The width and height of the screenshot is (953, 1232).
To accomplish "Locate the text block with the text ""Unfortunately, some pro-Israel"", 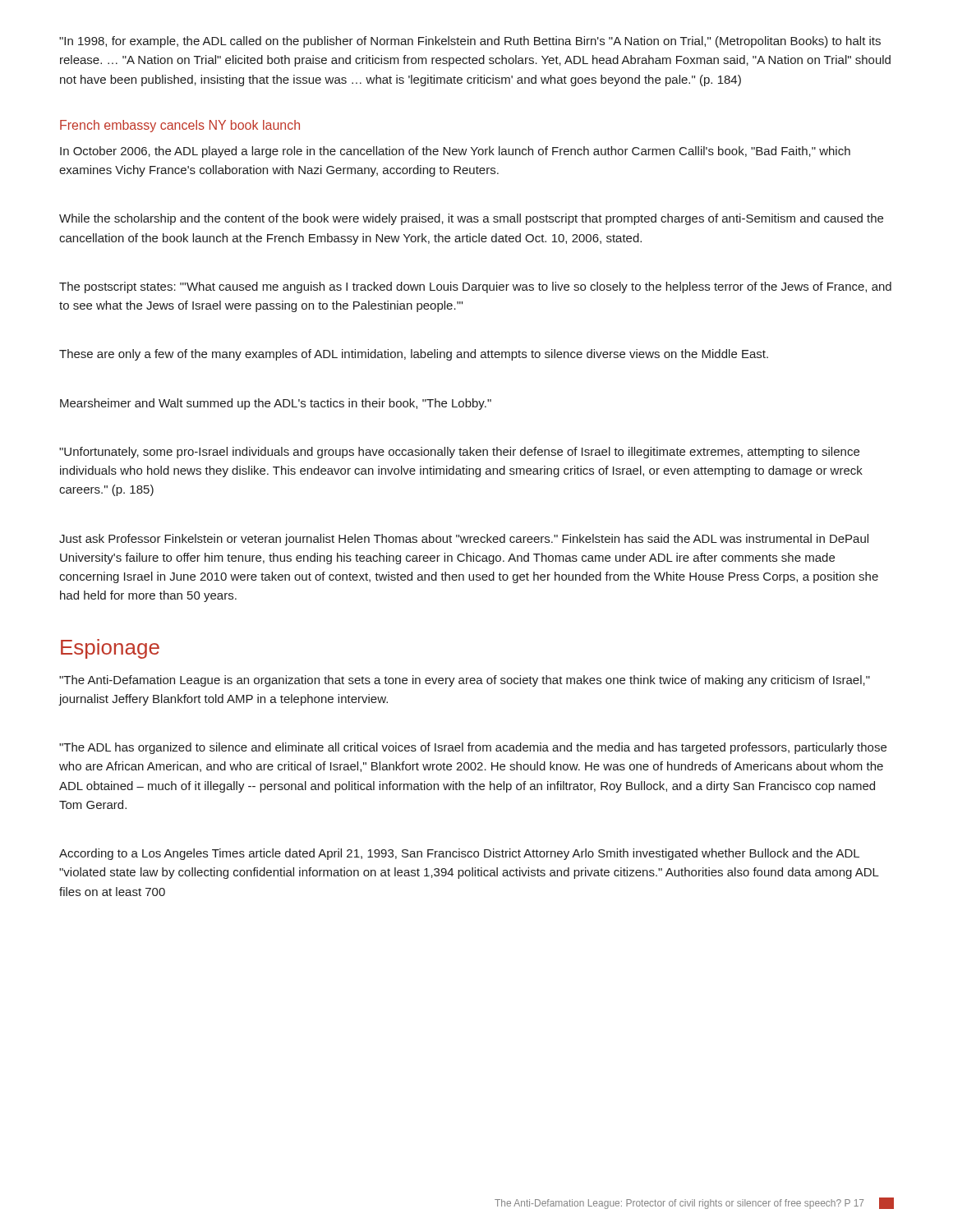I will click(461, 470).
